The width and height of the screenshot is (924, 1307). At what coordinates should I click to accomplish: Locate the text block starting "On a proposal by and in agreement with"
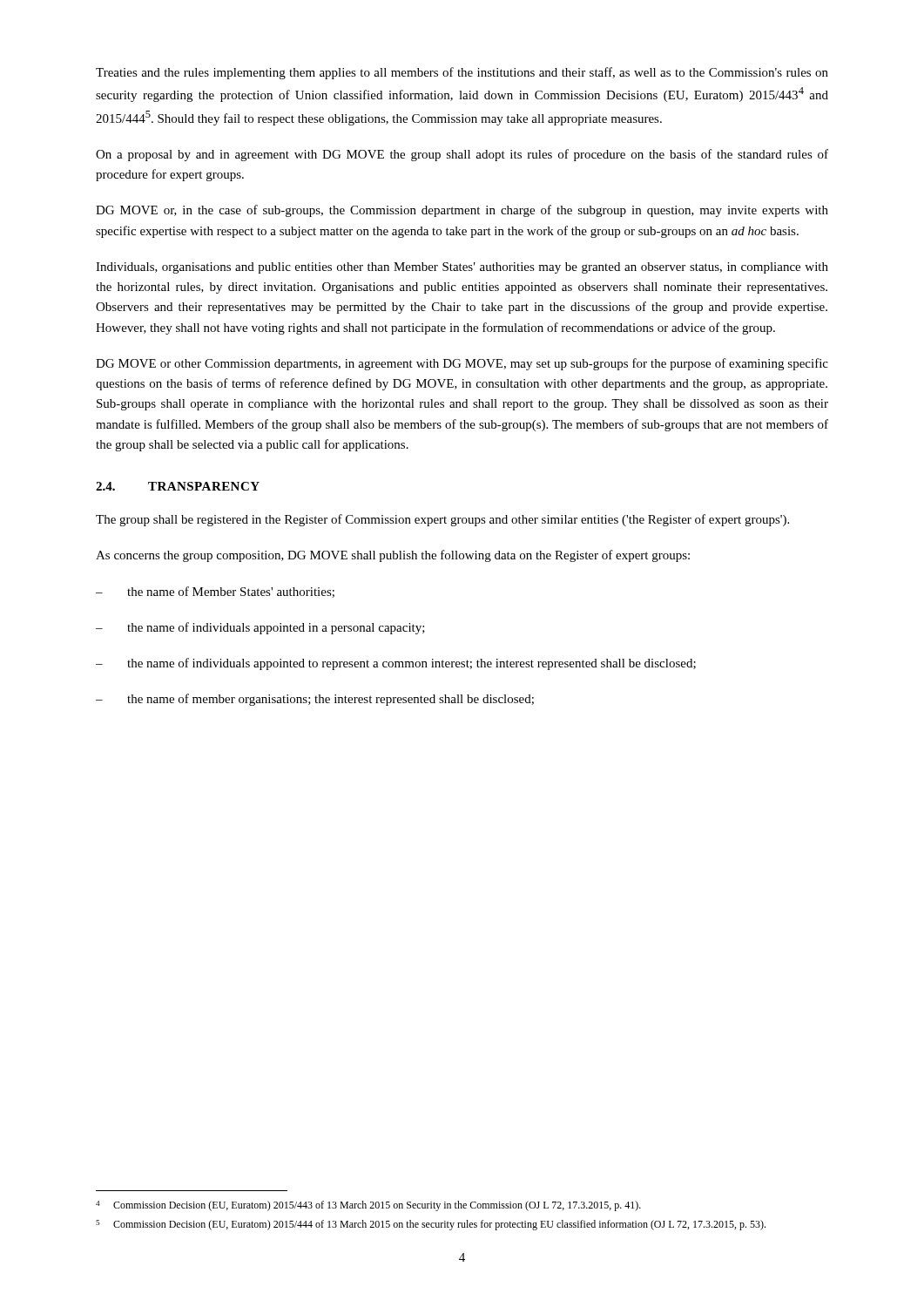coord(462,165)
